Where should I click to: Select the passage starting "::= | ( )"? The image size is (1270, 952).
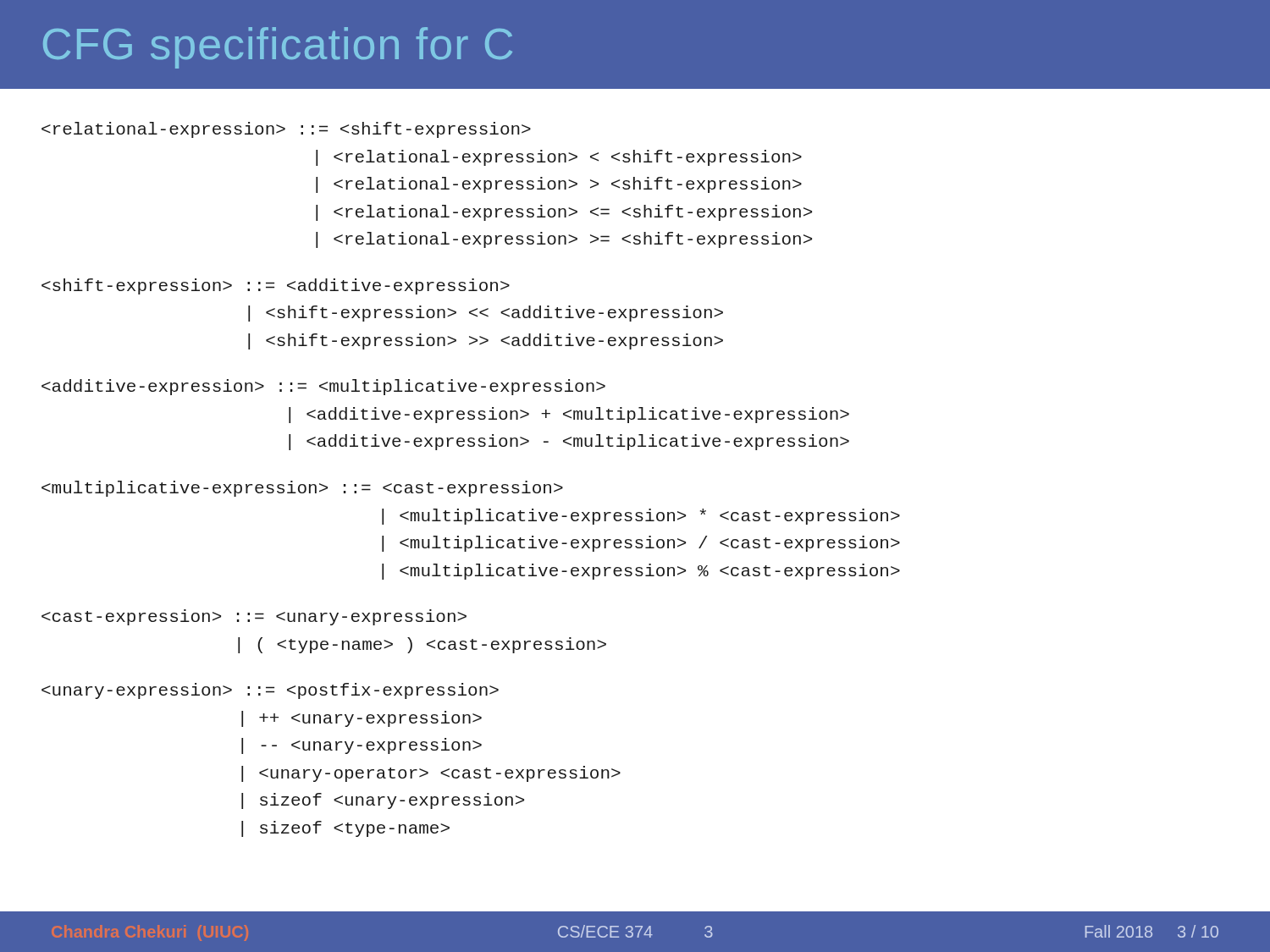[x=254, y=617]
